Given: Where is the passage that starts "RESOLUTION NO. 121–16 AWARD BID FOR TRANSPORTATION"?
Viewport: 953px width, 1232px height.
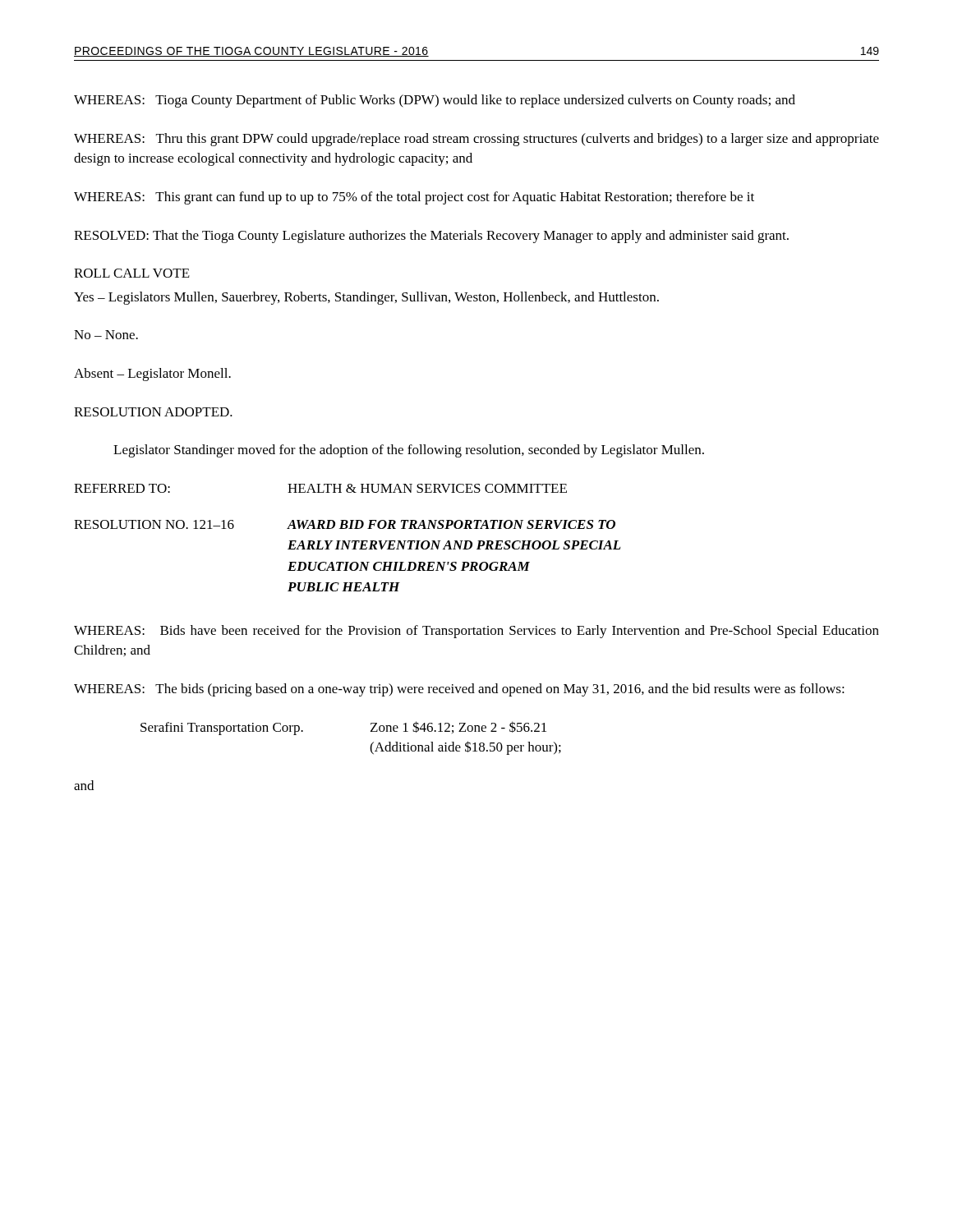Looking at the screenshot, I should point(476,556).
